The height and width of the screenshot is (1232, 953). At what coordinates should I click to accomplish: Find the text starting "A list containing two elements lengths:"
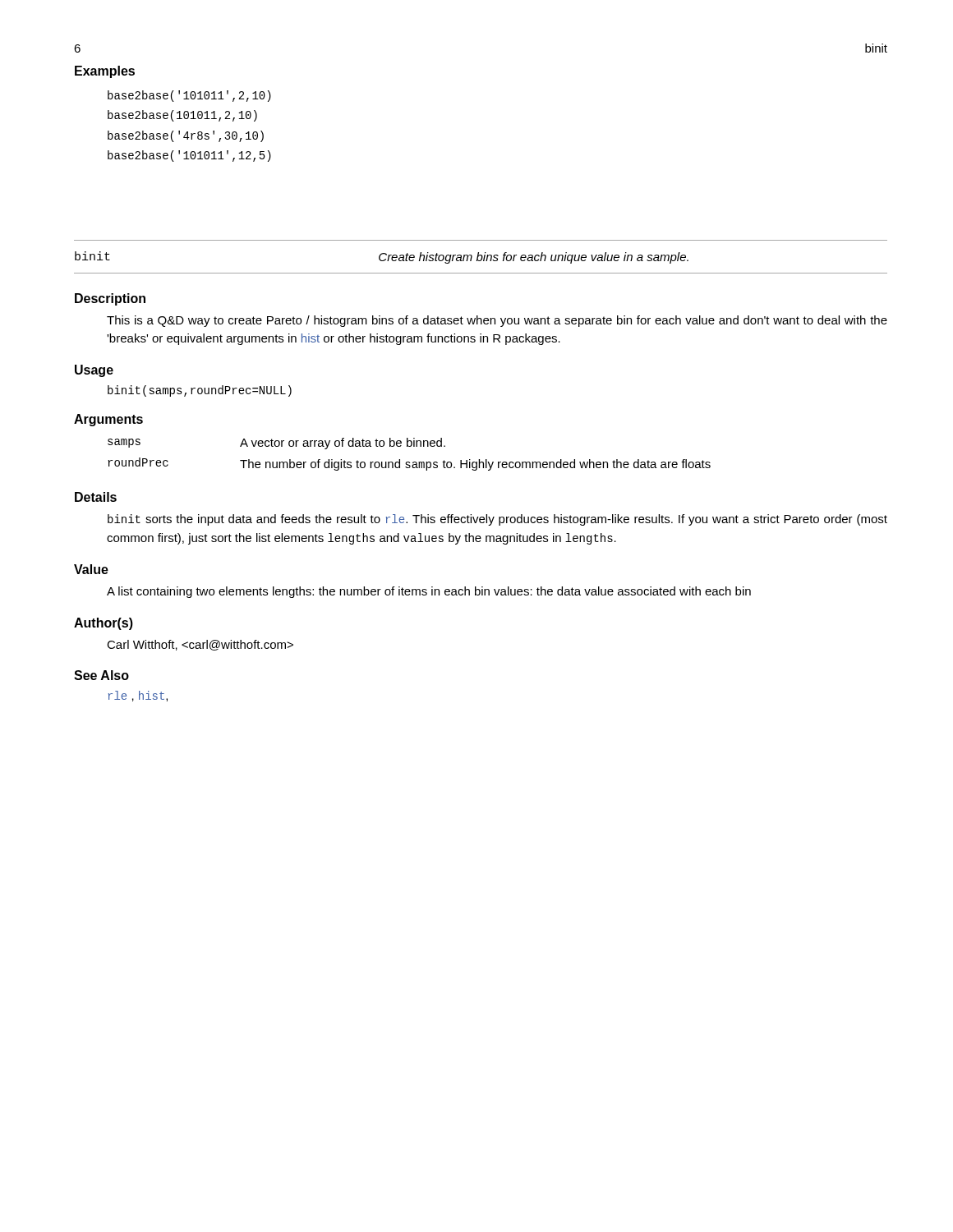429,591
